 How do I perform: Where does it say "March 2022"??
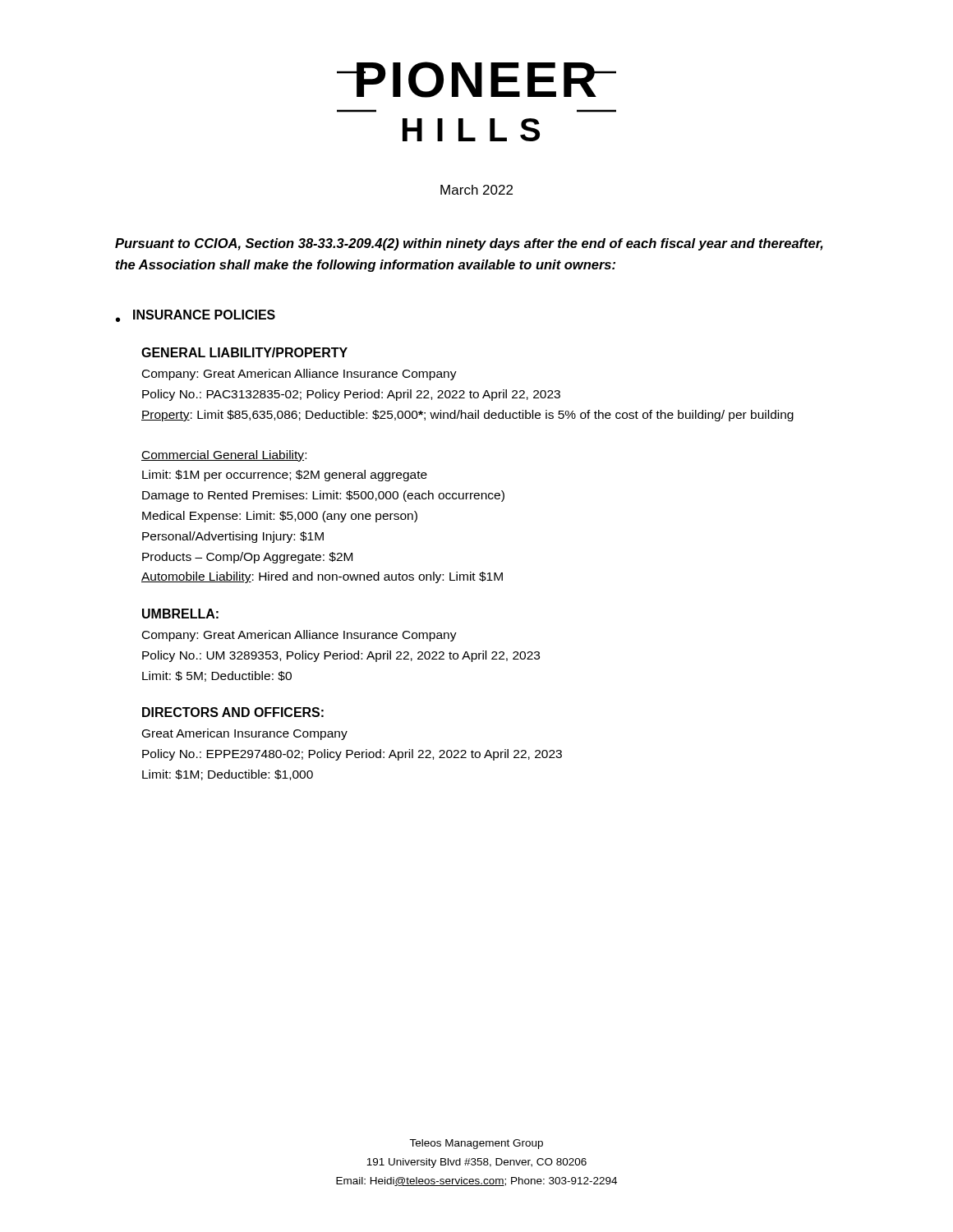pyautogui.click(x=476, y=190)
